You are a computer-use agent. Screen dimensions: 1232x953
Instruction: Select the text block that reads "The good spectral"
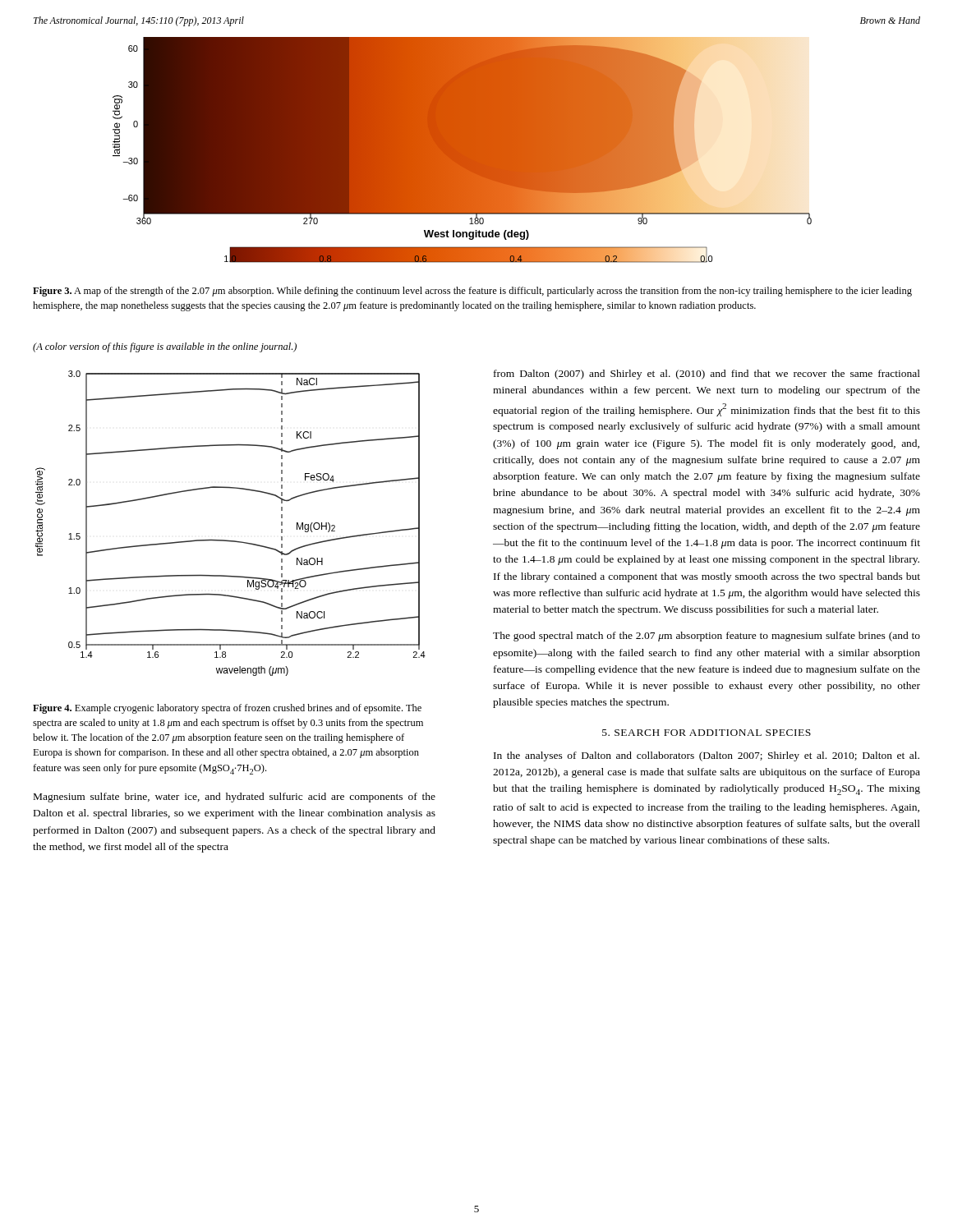(x=707, y=669)
